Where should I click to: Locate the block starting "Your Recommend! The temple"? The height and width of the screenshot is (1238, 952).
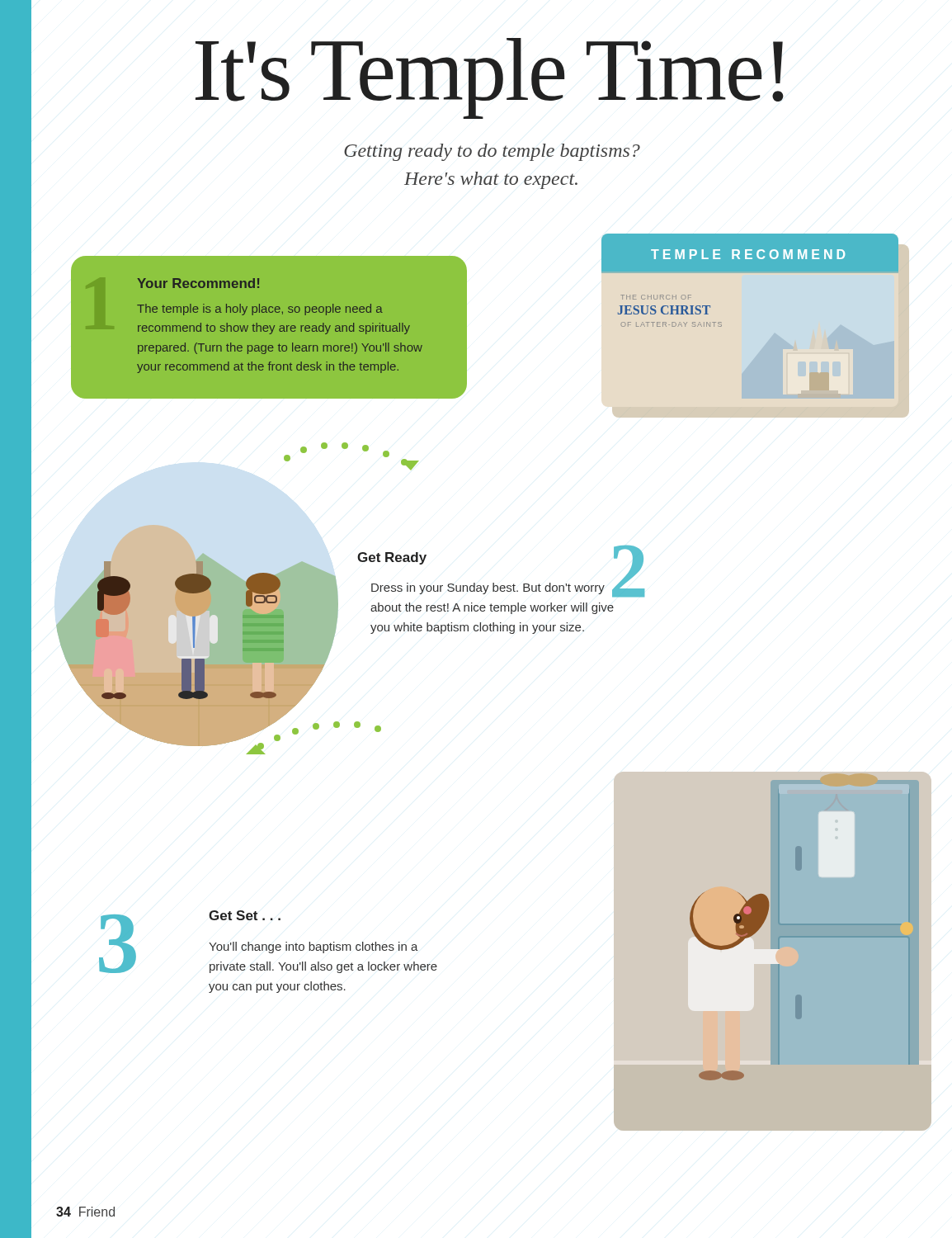point(290,326)
